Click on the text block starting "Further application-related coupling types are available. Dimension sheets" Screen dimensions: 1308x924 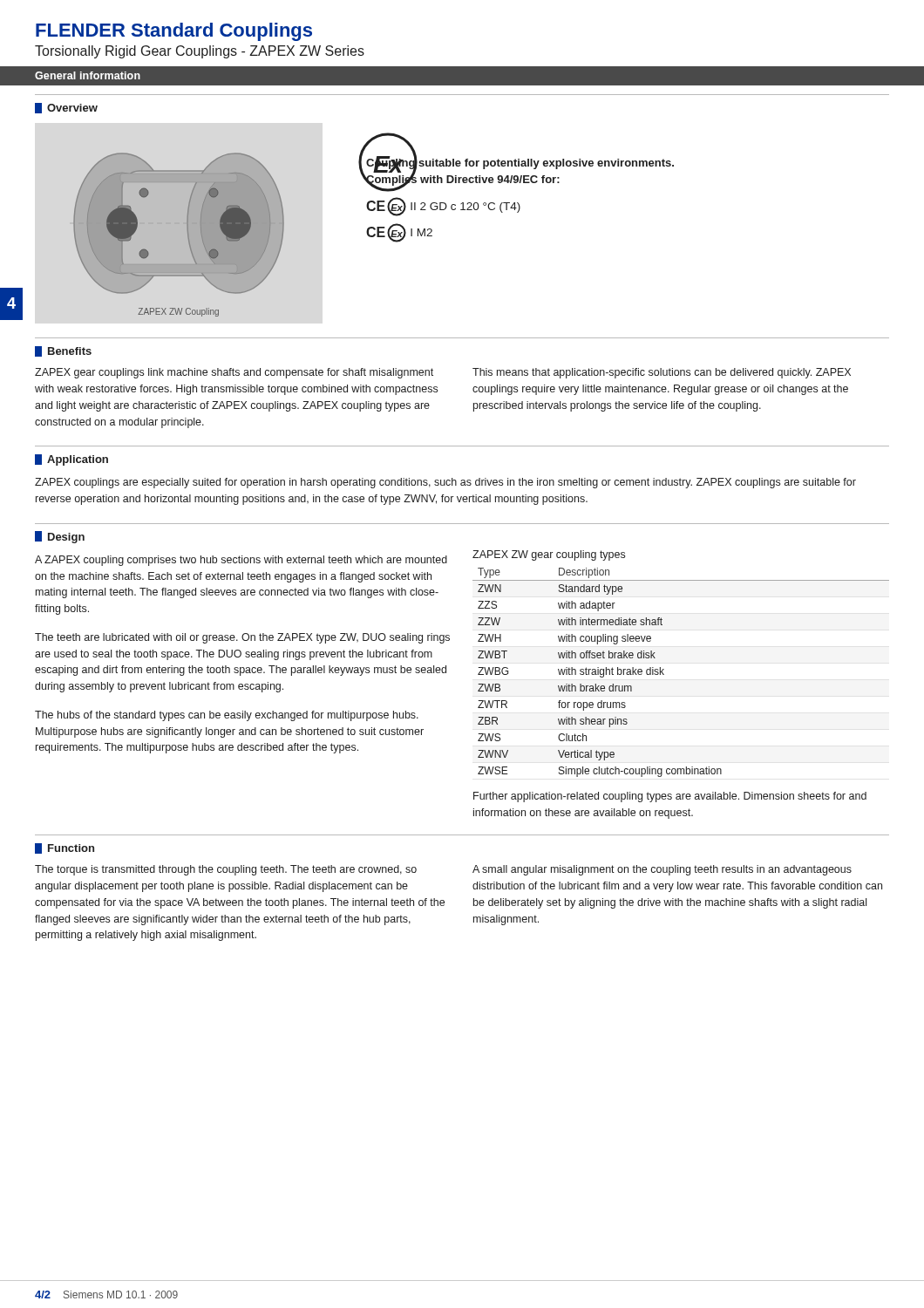click(x=681, y=805)
